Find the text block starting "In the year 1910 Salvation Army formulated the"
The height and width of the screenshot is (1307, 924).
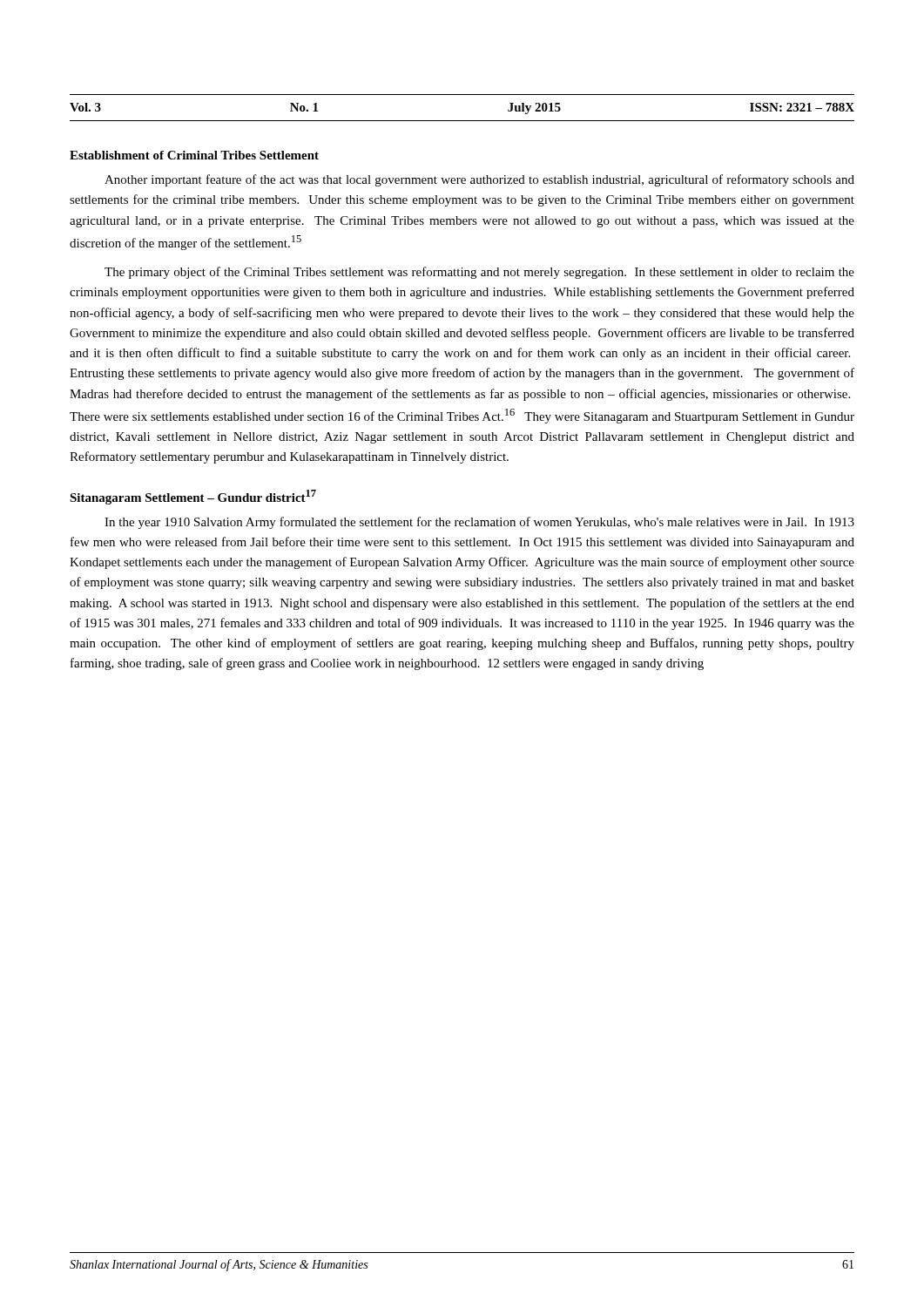tap(462, 593)
